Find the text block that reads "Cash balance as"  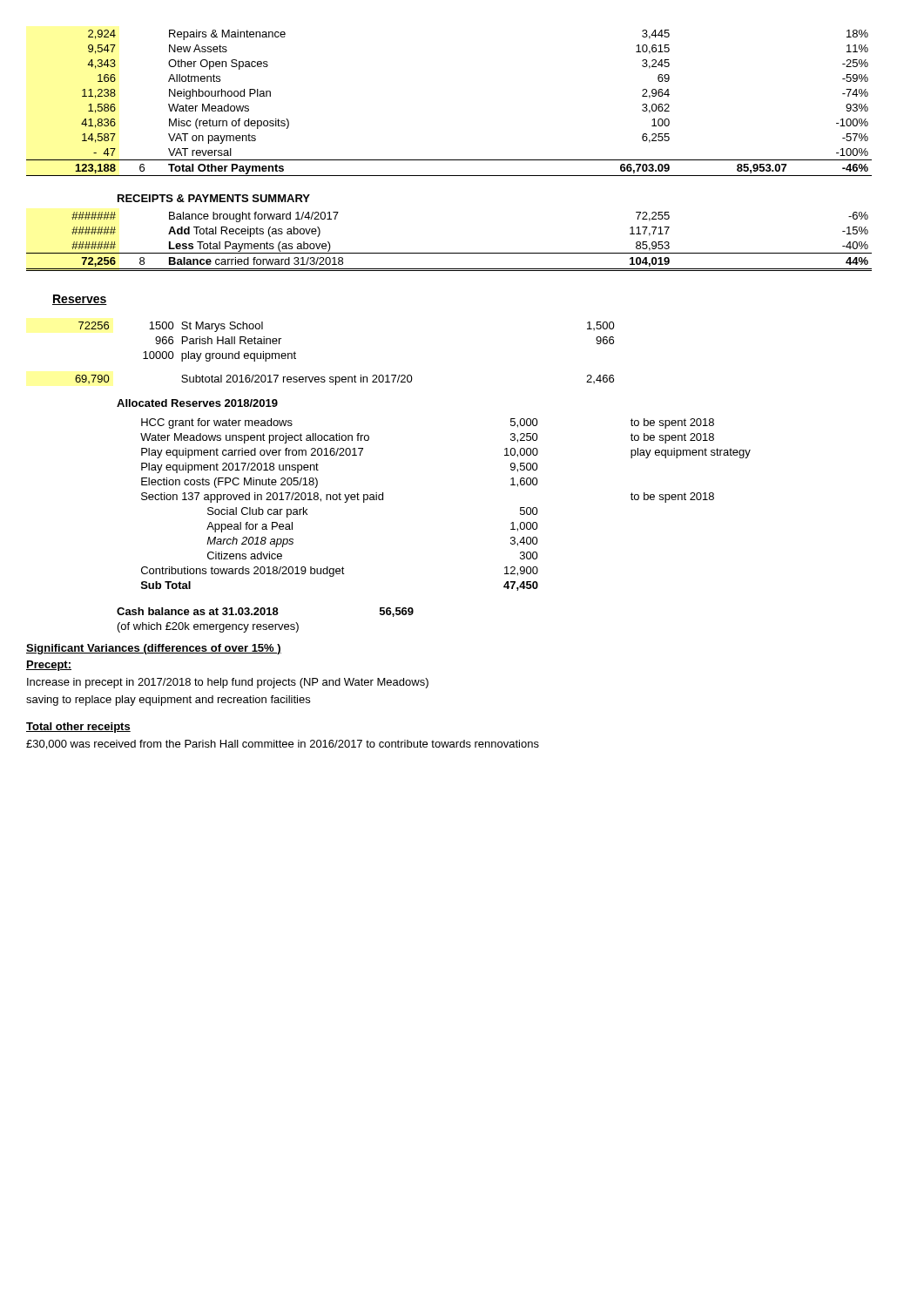(x=265, y=611)
